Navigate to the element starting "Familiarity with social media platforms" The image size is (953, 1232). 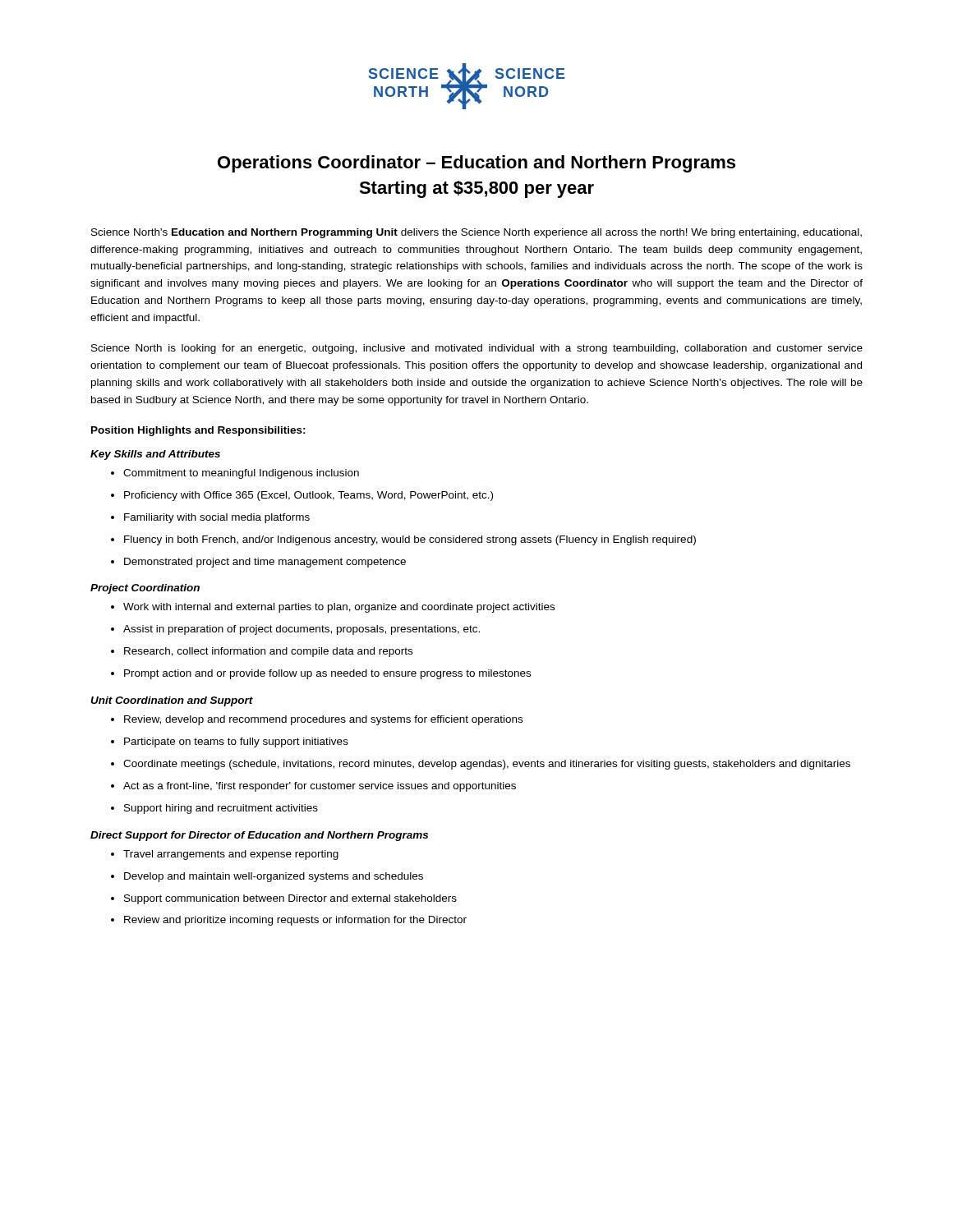click(x=210, y=518)
